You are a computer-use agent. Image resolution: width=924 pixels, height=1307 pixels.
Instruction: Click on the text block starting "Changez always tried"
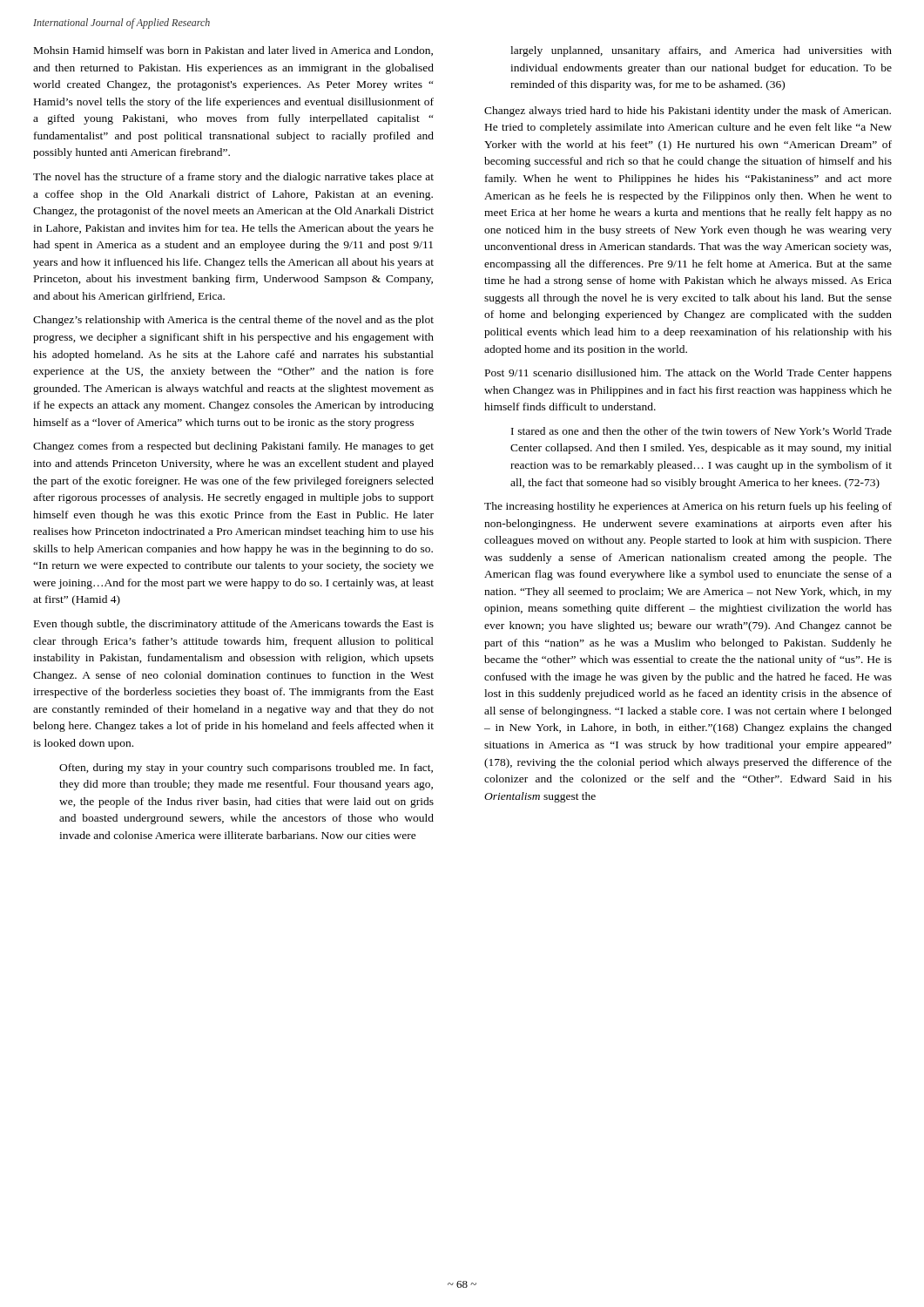click(688, 229)
